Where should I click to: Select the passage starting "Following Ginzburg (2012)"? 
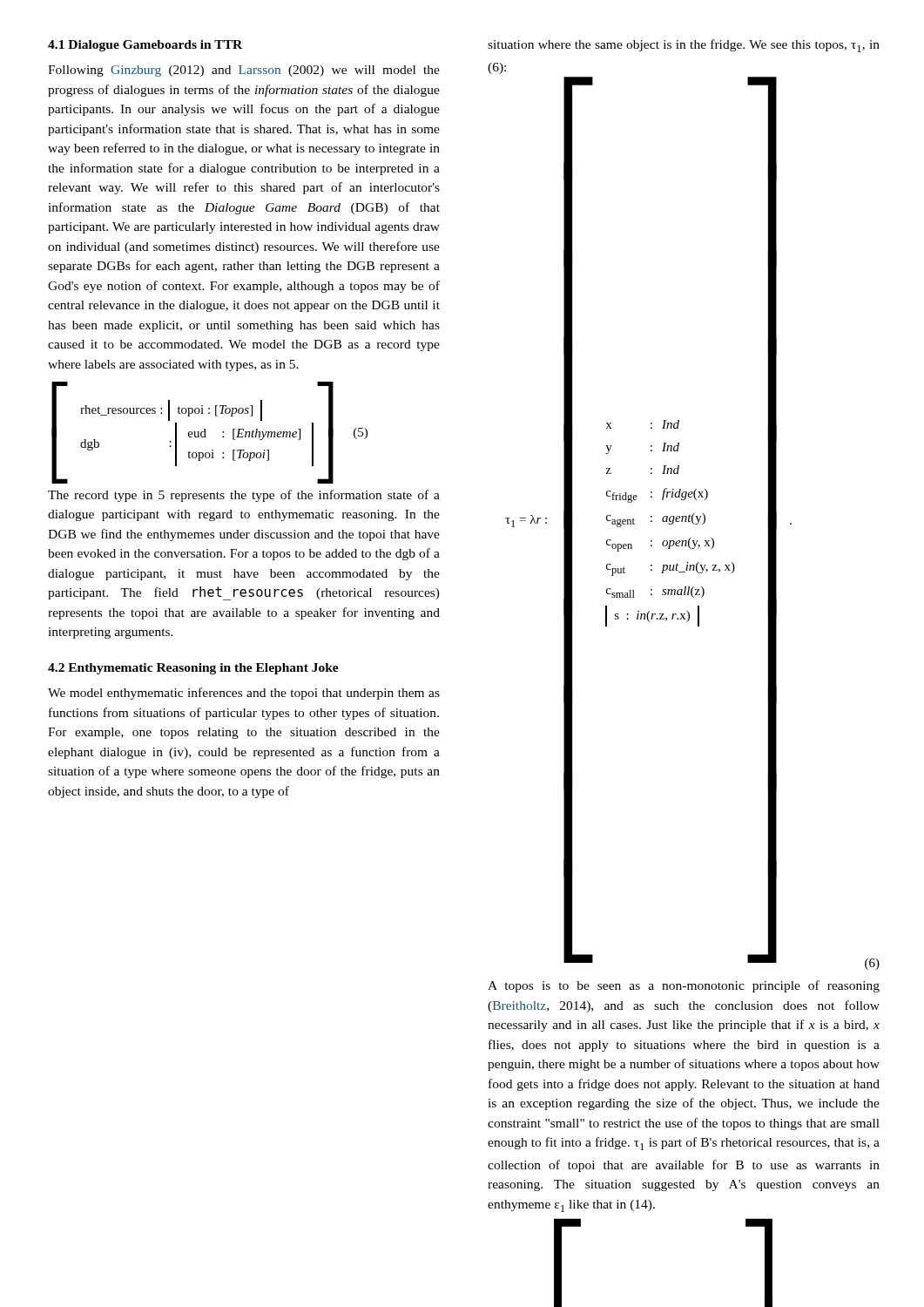(x=244, y=217)
